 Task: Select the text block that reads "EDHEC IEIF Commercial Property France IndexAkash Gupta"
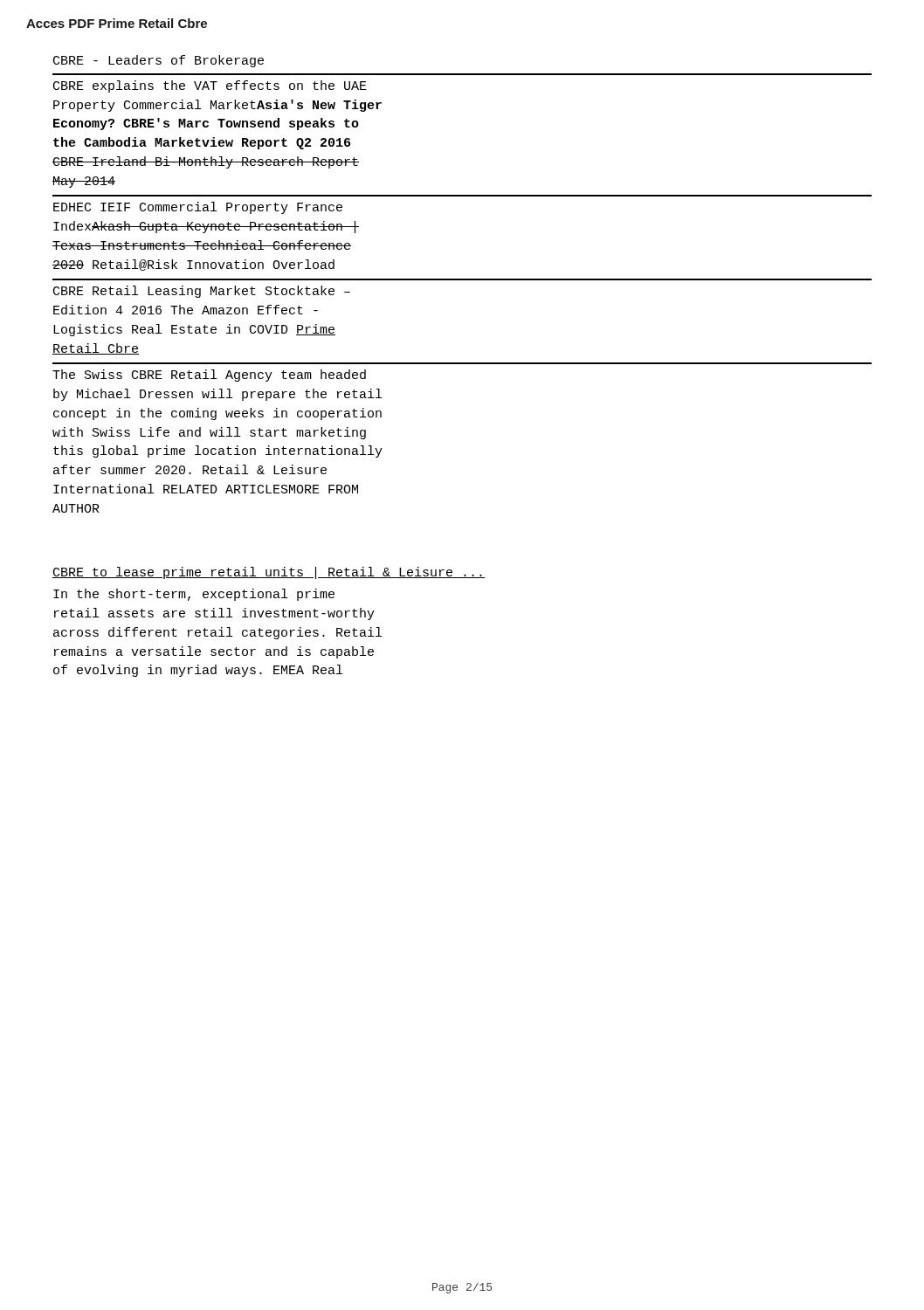(x=198, y=208)
